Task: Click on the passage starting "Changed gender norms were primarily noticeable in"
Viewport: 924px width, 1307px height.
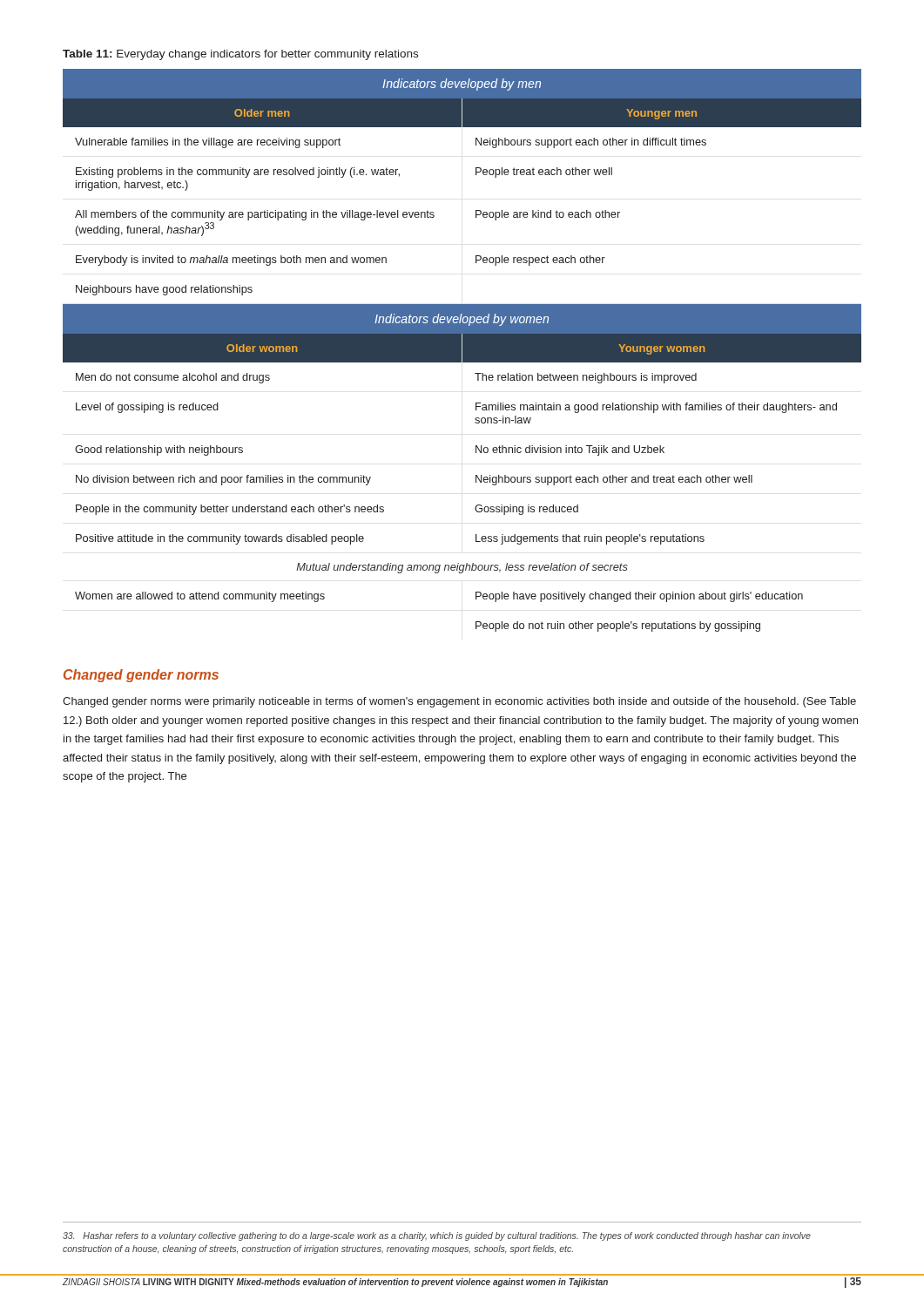Action: pos(461,739)
